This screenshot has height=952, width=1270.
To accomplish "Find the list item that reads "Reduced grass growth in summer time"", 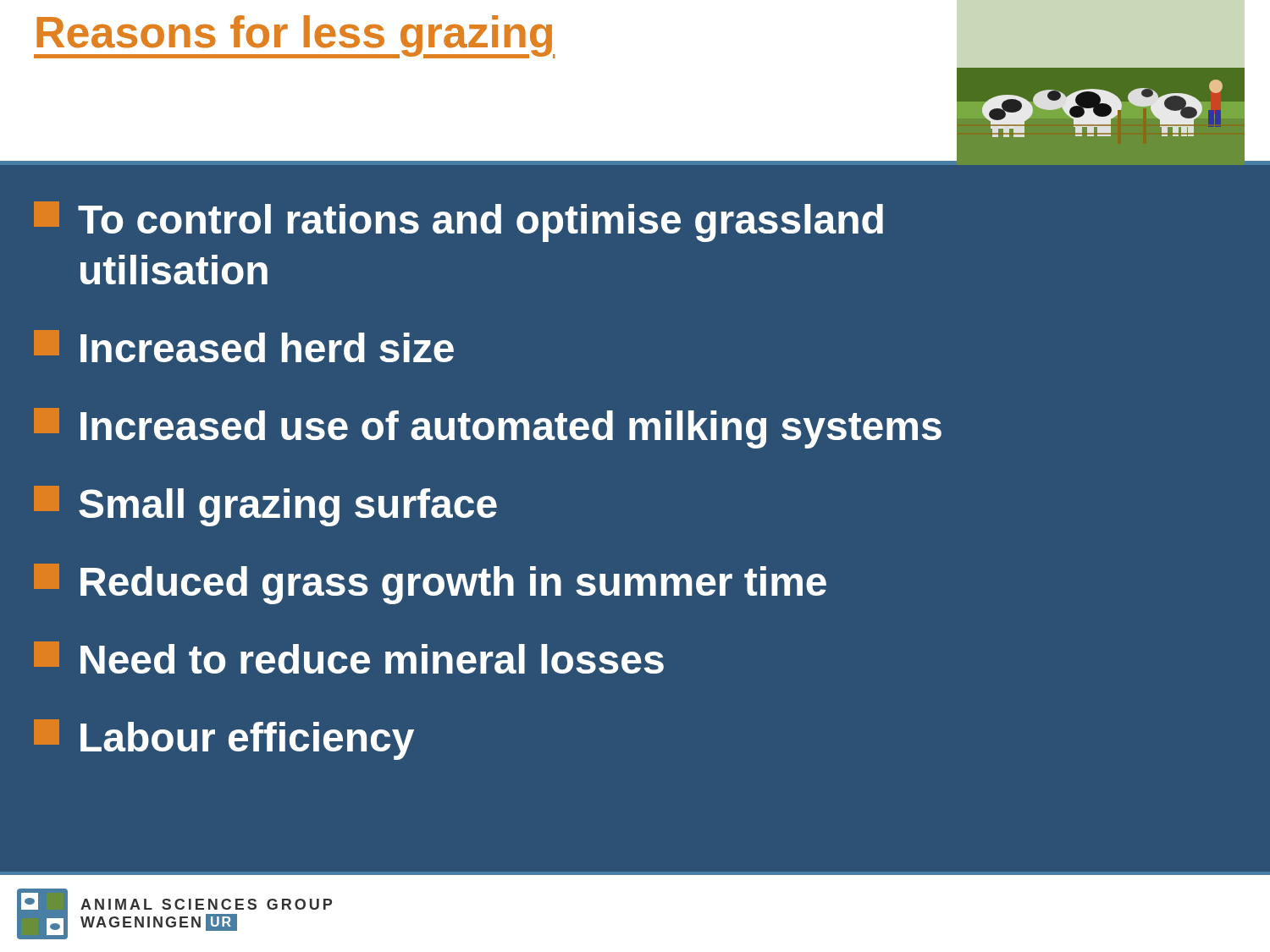I will 431,582.
